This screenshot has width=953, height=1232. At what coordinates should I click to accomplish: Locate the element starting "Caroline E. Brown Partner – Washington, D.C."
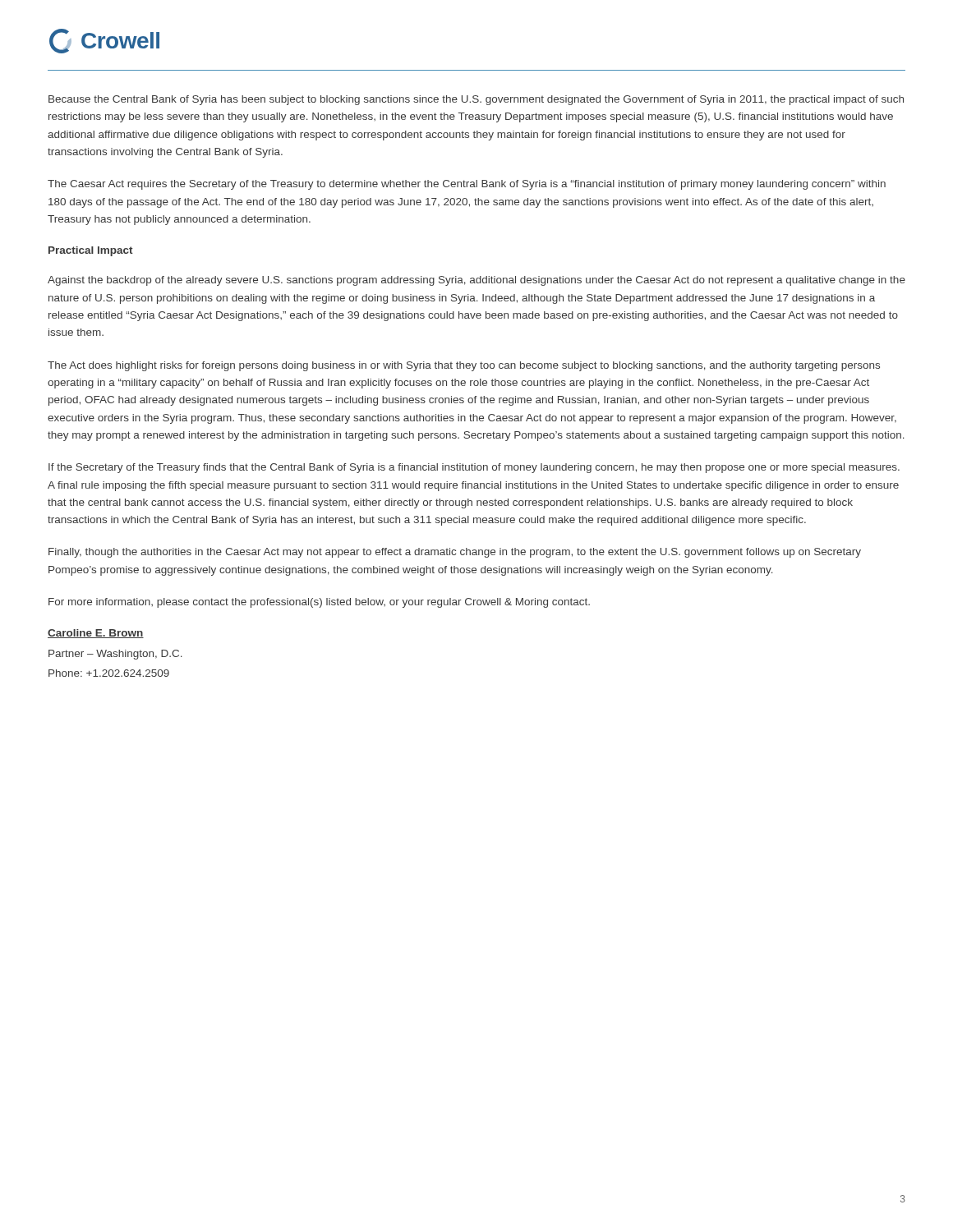[96, 634]
